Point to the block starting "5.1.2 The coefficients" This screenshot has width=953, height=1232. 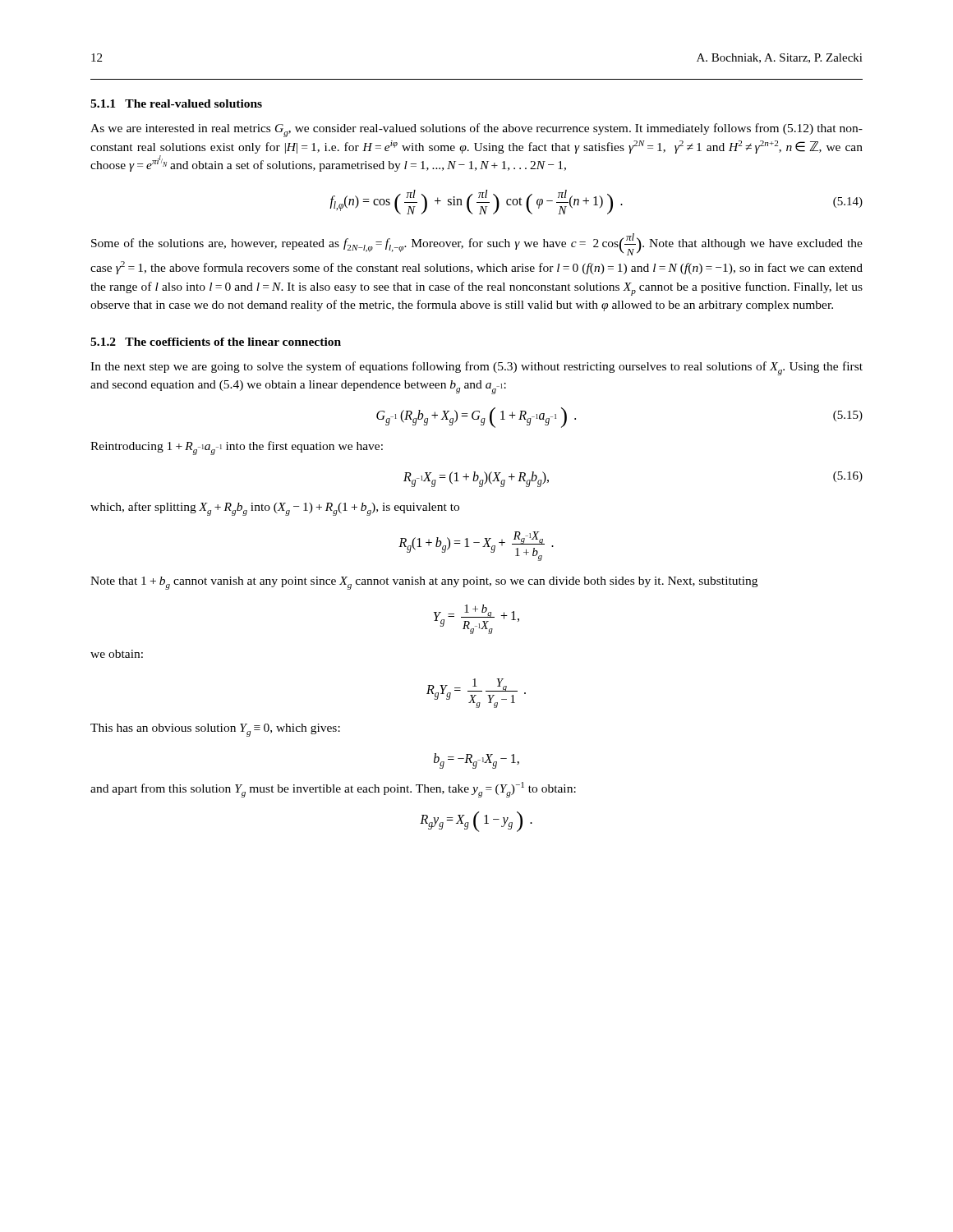216,342
